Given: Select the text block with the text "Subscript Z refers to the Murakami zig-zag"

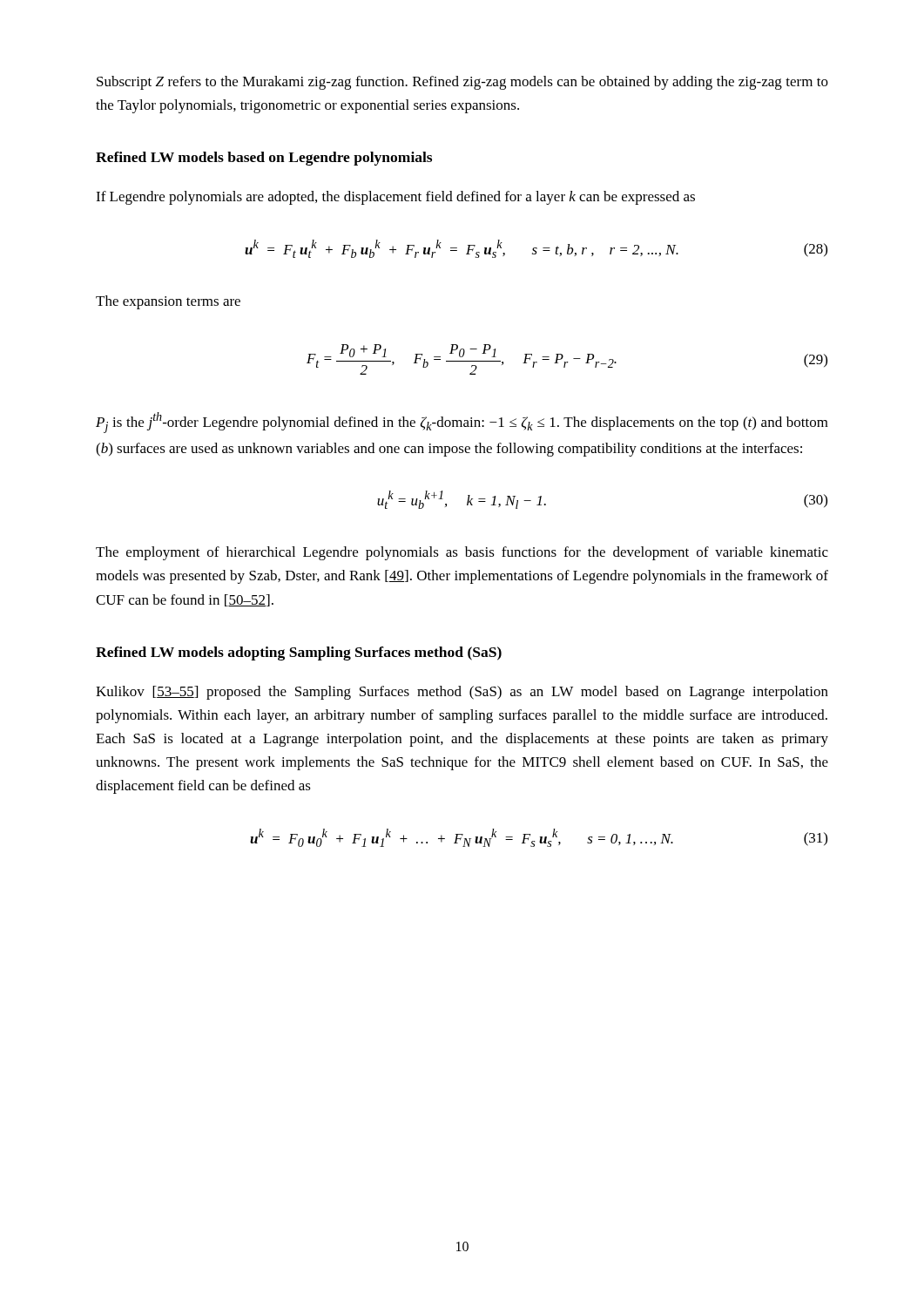Looking at the screenshot, I should pos(462,93).
